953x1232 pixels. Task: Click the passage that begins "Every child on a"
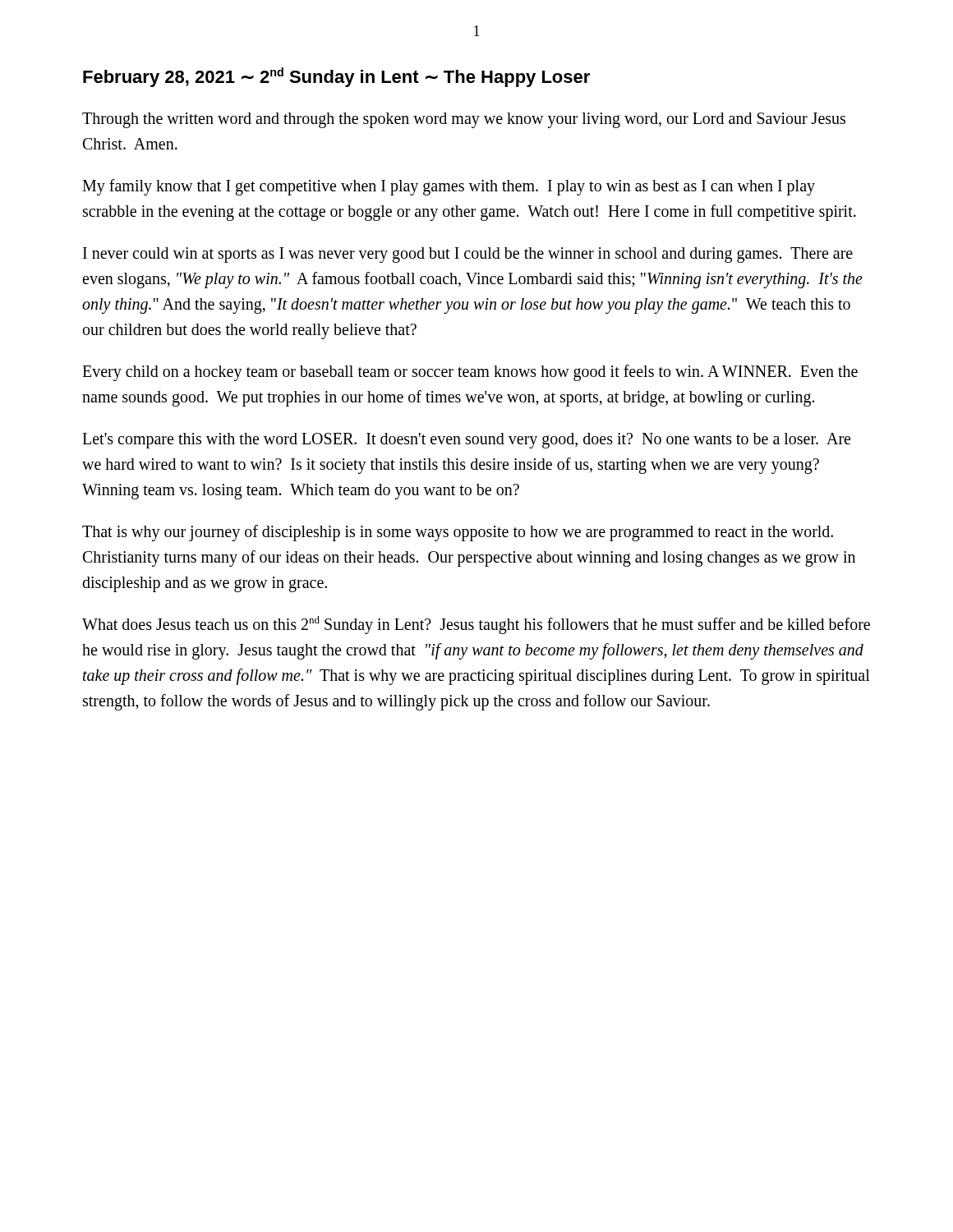(x=470, y=384)
